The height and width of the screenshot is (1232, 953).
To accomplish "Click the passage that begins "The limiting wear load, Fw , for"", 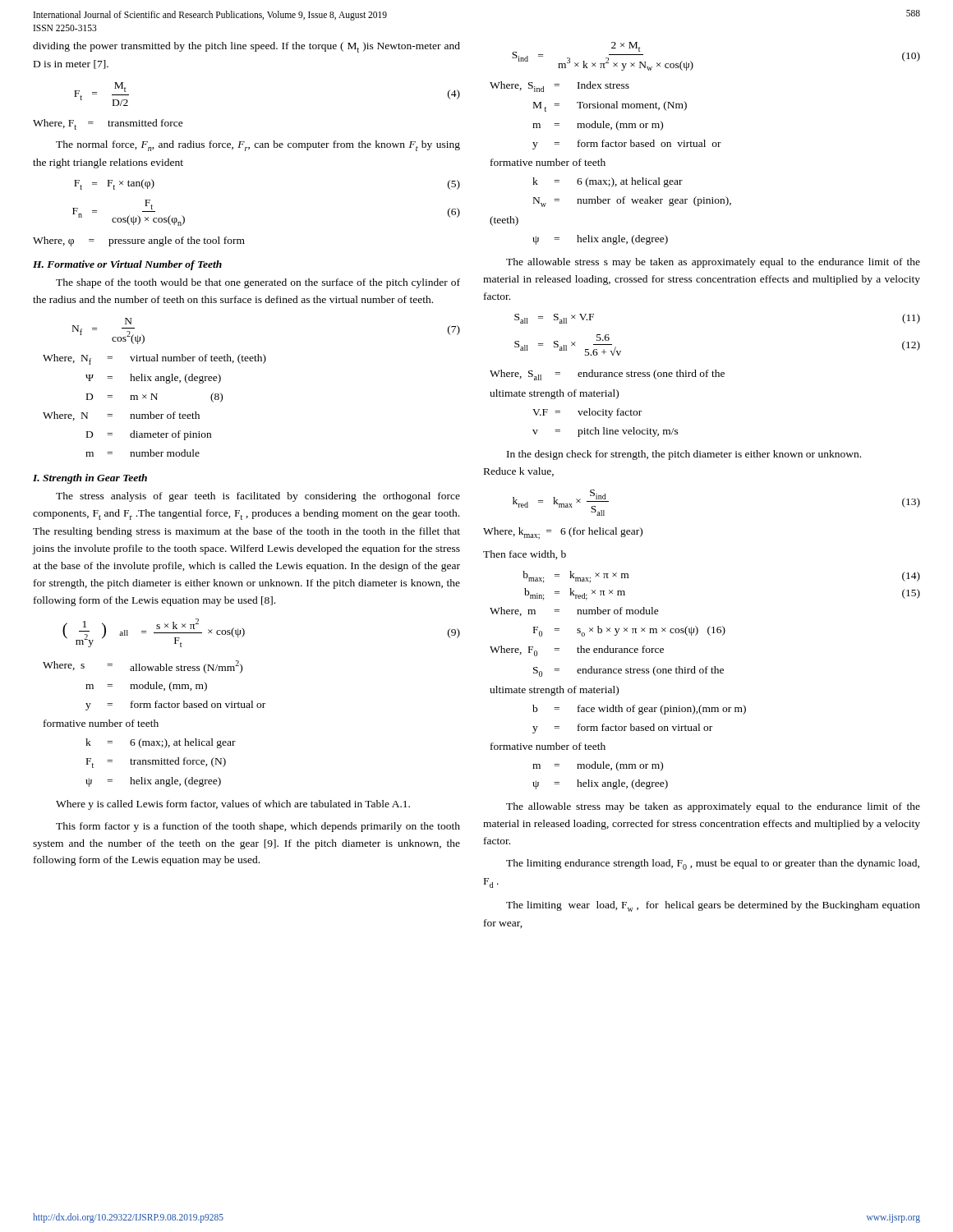I will coord(702,913).
